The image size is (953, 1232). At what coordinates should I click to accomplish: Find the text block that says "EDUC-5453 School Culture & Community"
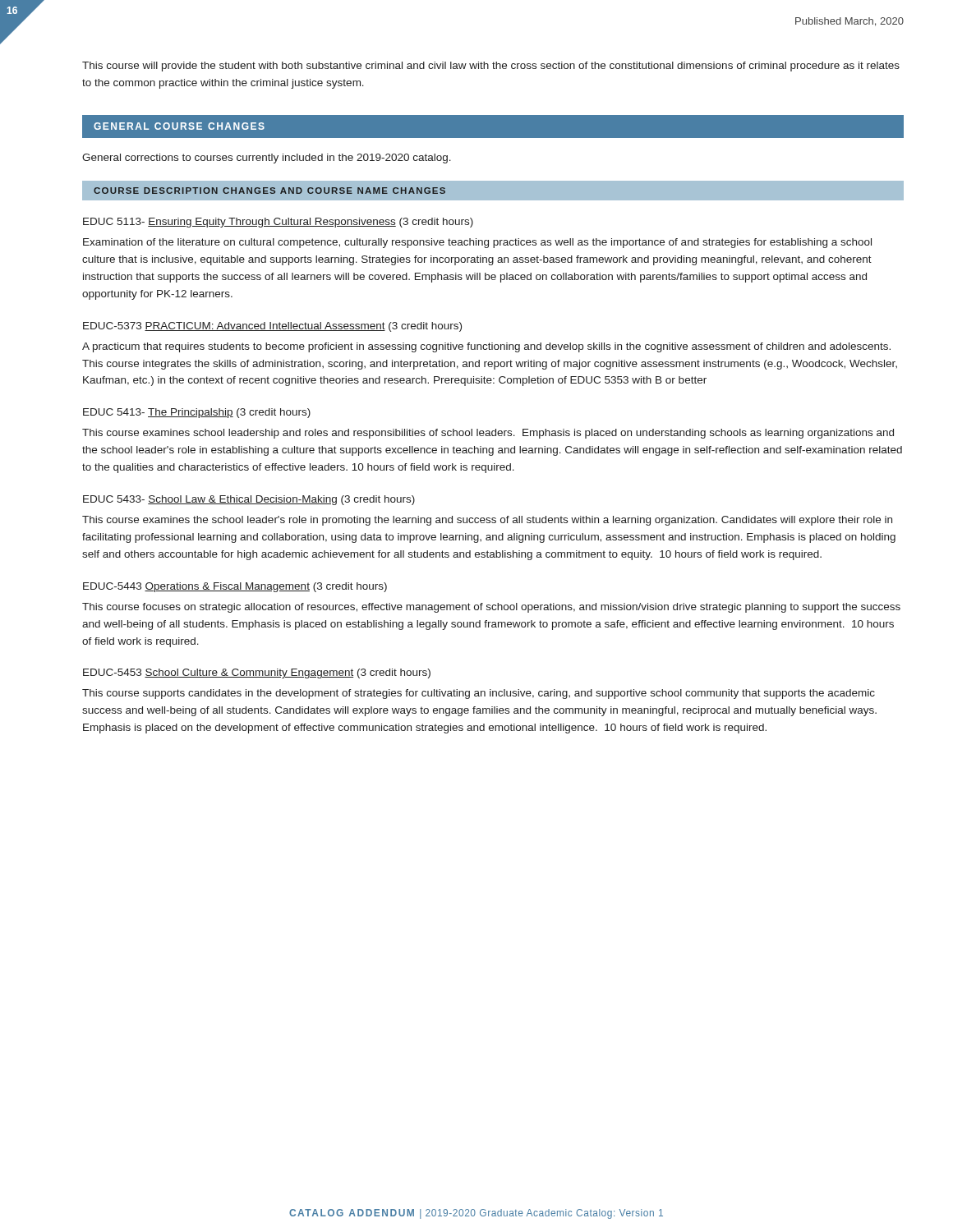pyautogui.click(x=493, y=699)
